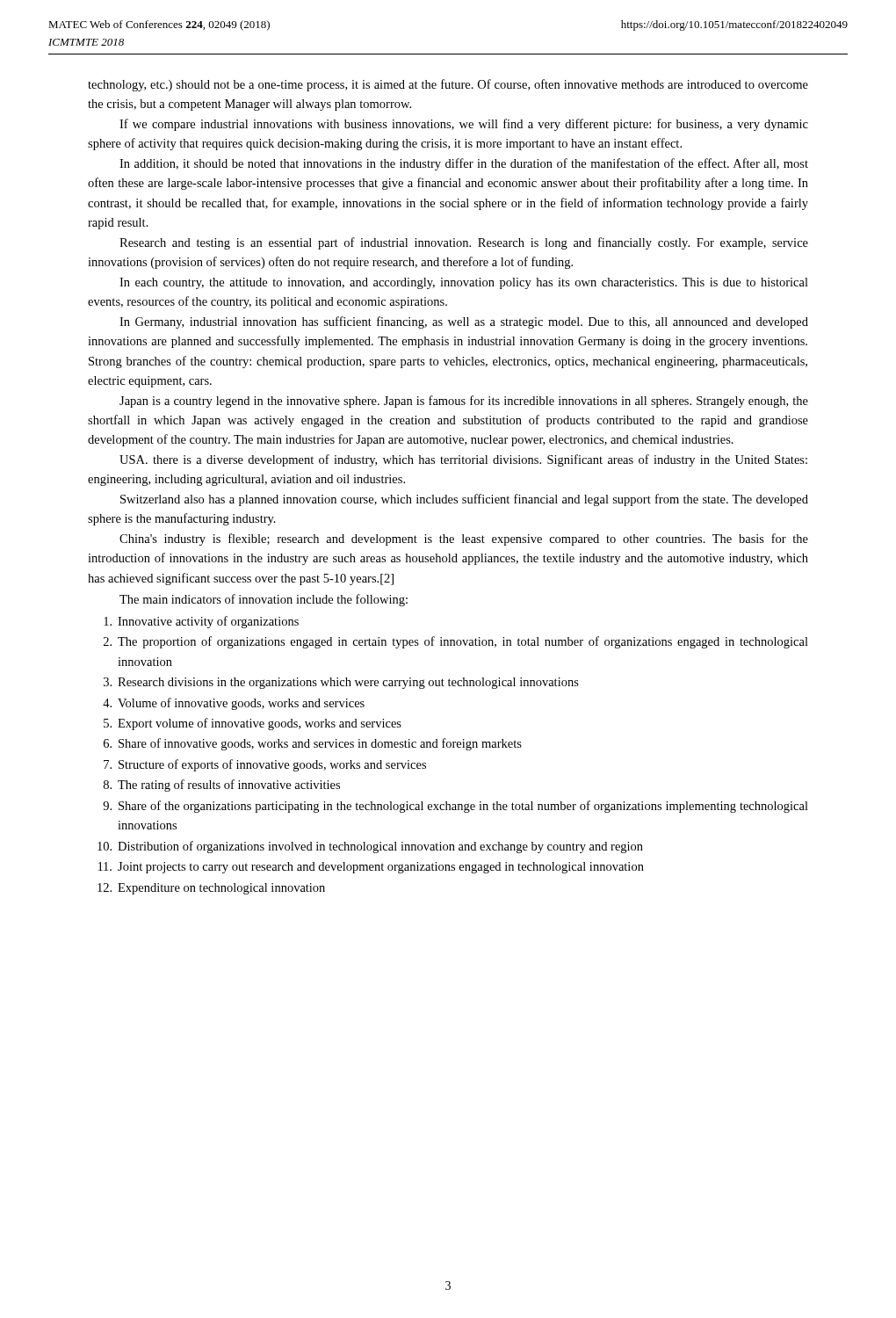This screenshot has height=1318, width=896.
Task: Navigate to the element starting "The main indicators"
Action: tap(264, 600)
